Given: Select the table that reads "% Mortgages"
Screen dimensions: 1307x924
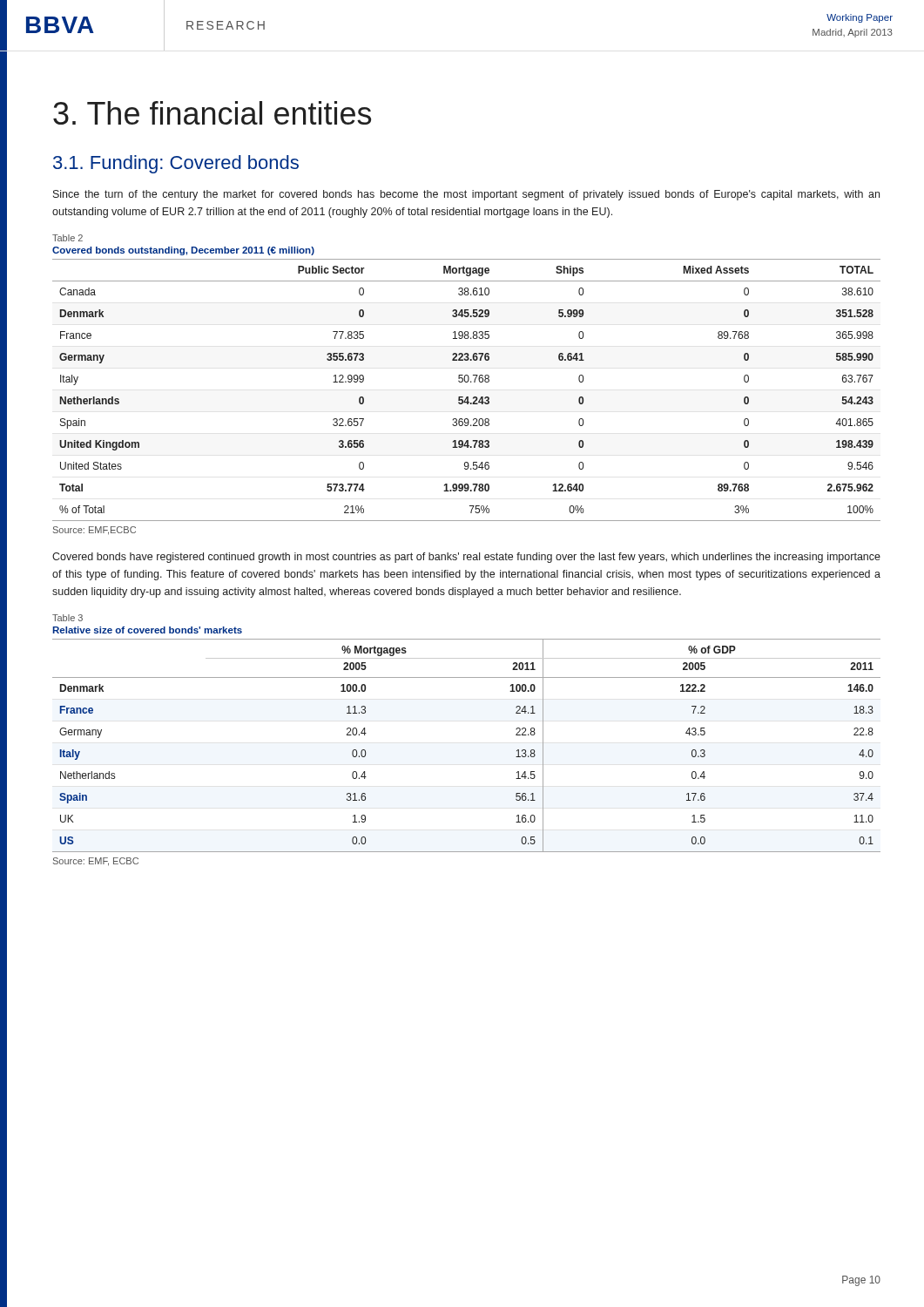Looking at the screenshot, I should pyautogui.click(x=466, y=745).
